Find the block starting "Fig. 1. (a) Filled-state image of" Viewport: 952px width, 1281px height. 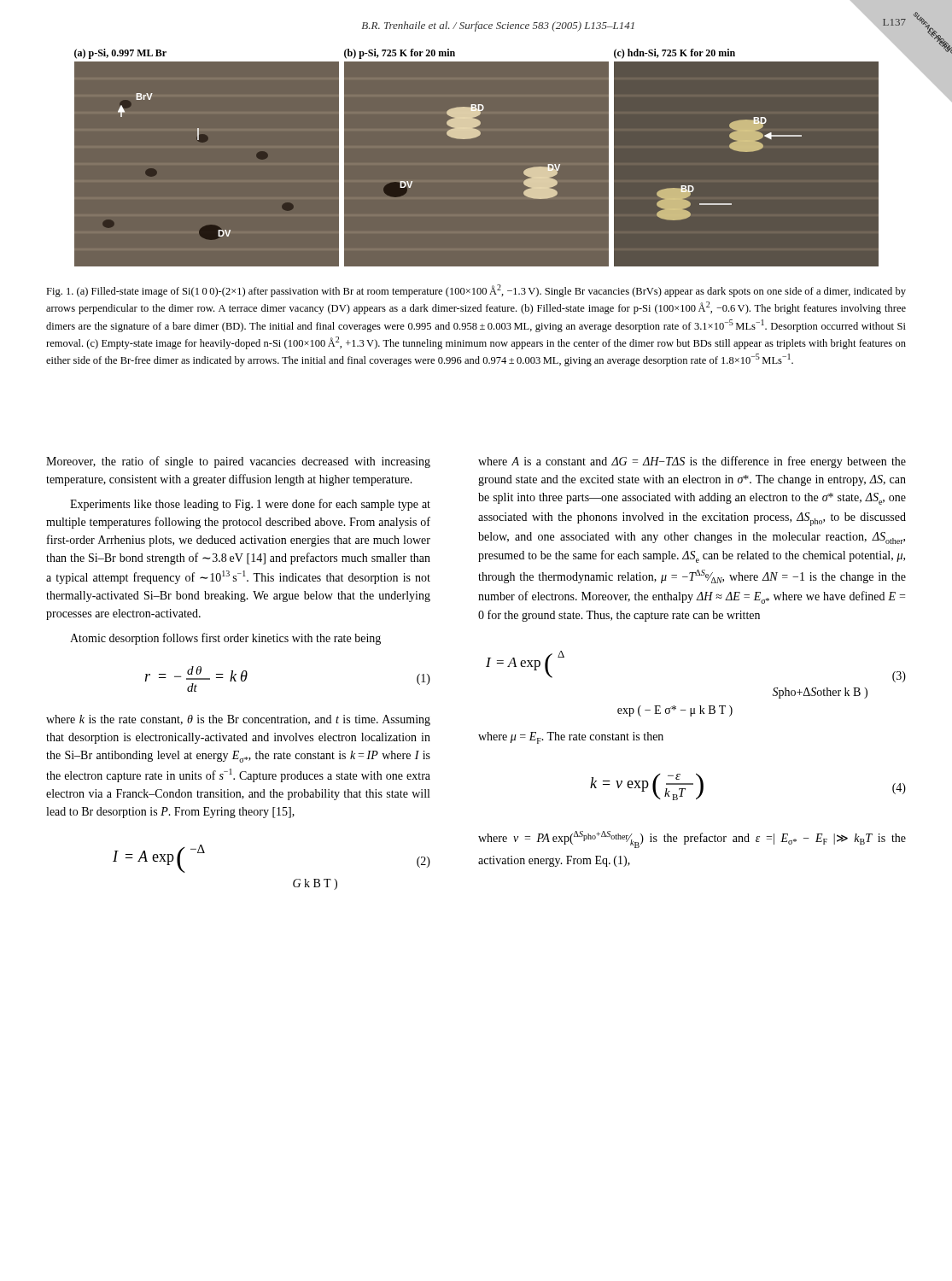pos(476,325)
